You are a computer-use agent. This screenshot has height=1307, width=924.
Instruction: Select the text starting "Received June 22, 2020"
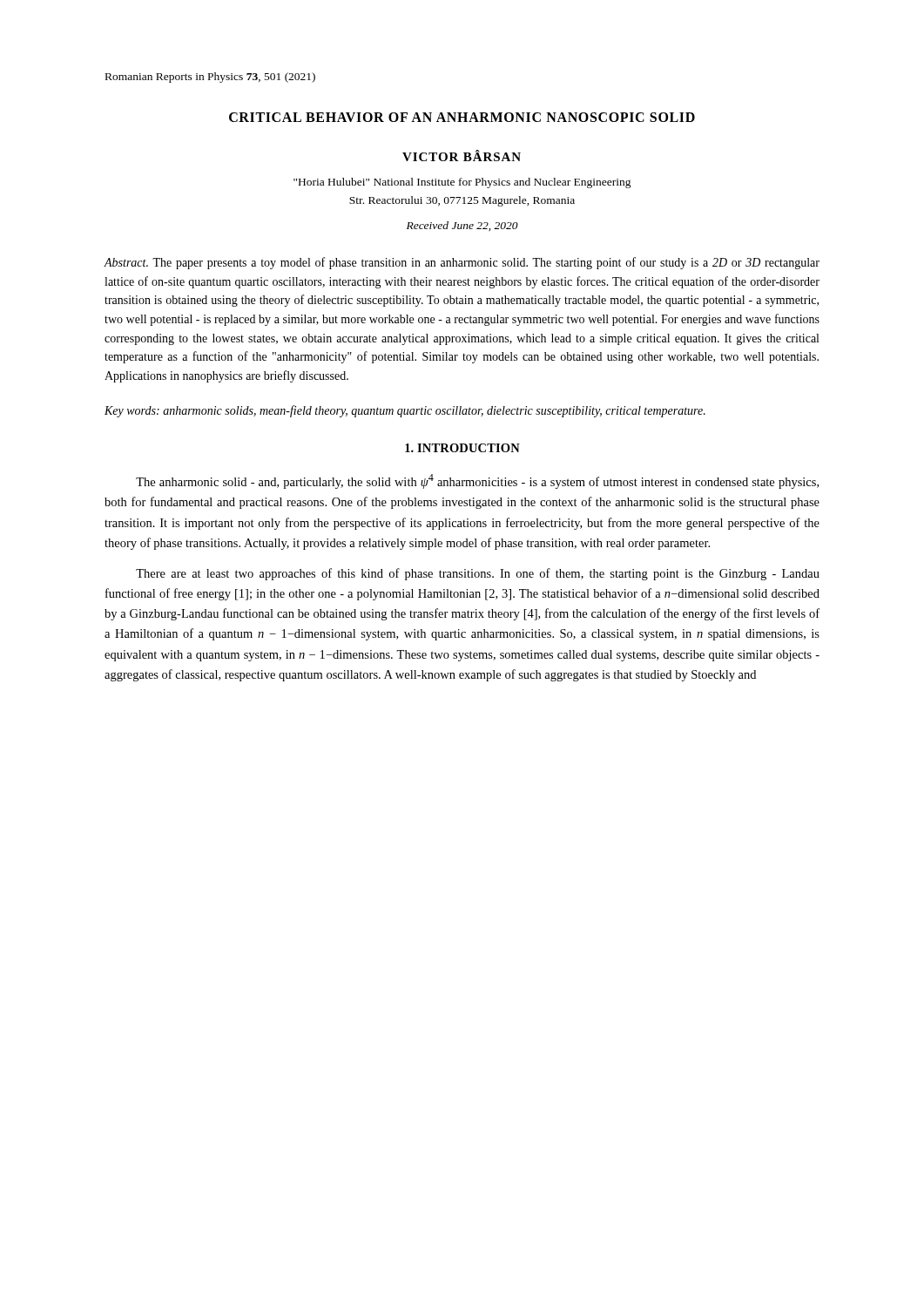tap(462, 225)
